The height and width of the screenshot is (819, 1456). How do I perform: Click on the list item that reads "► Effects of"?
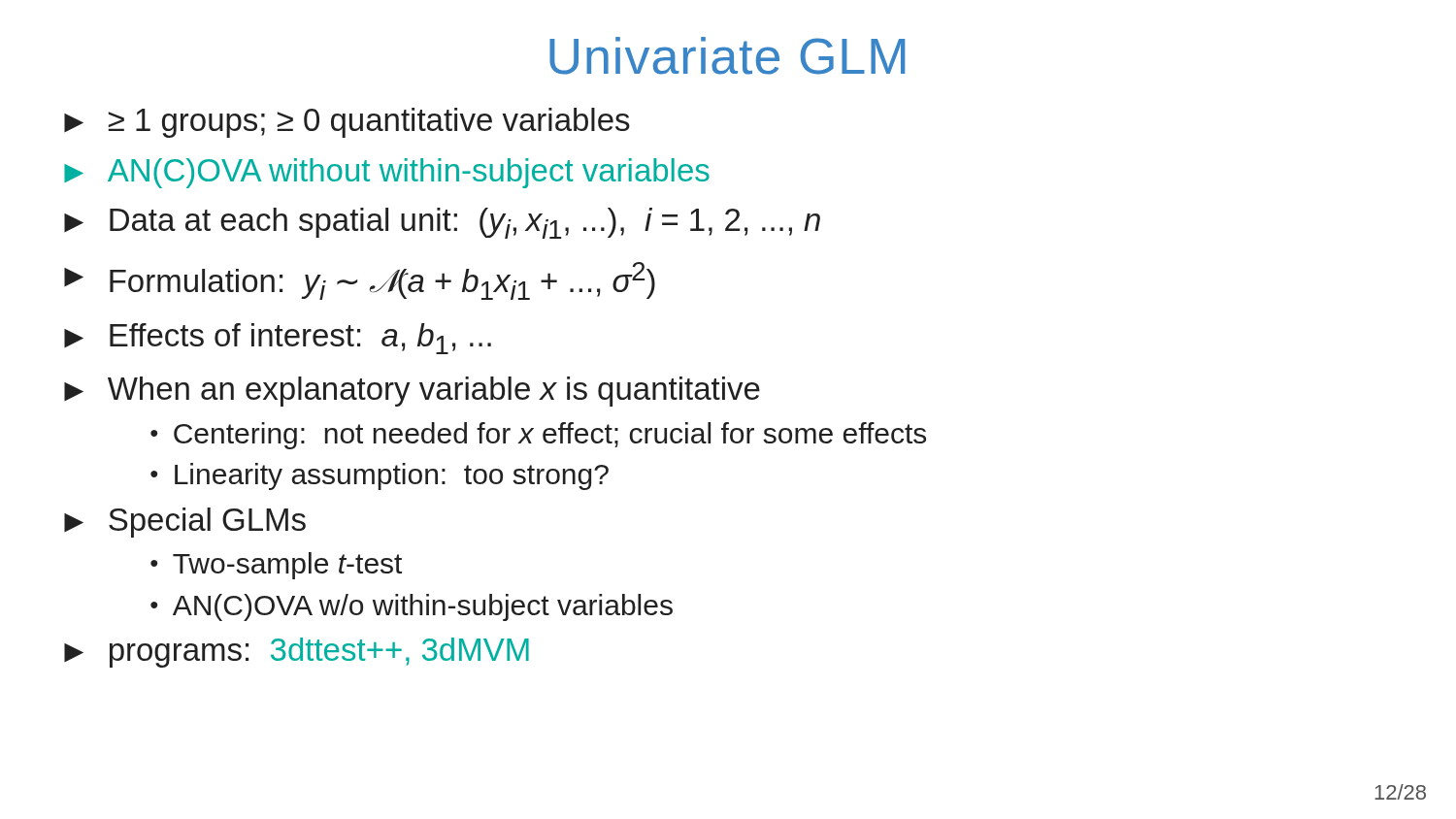(276, 338)
